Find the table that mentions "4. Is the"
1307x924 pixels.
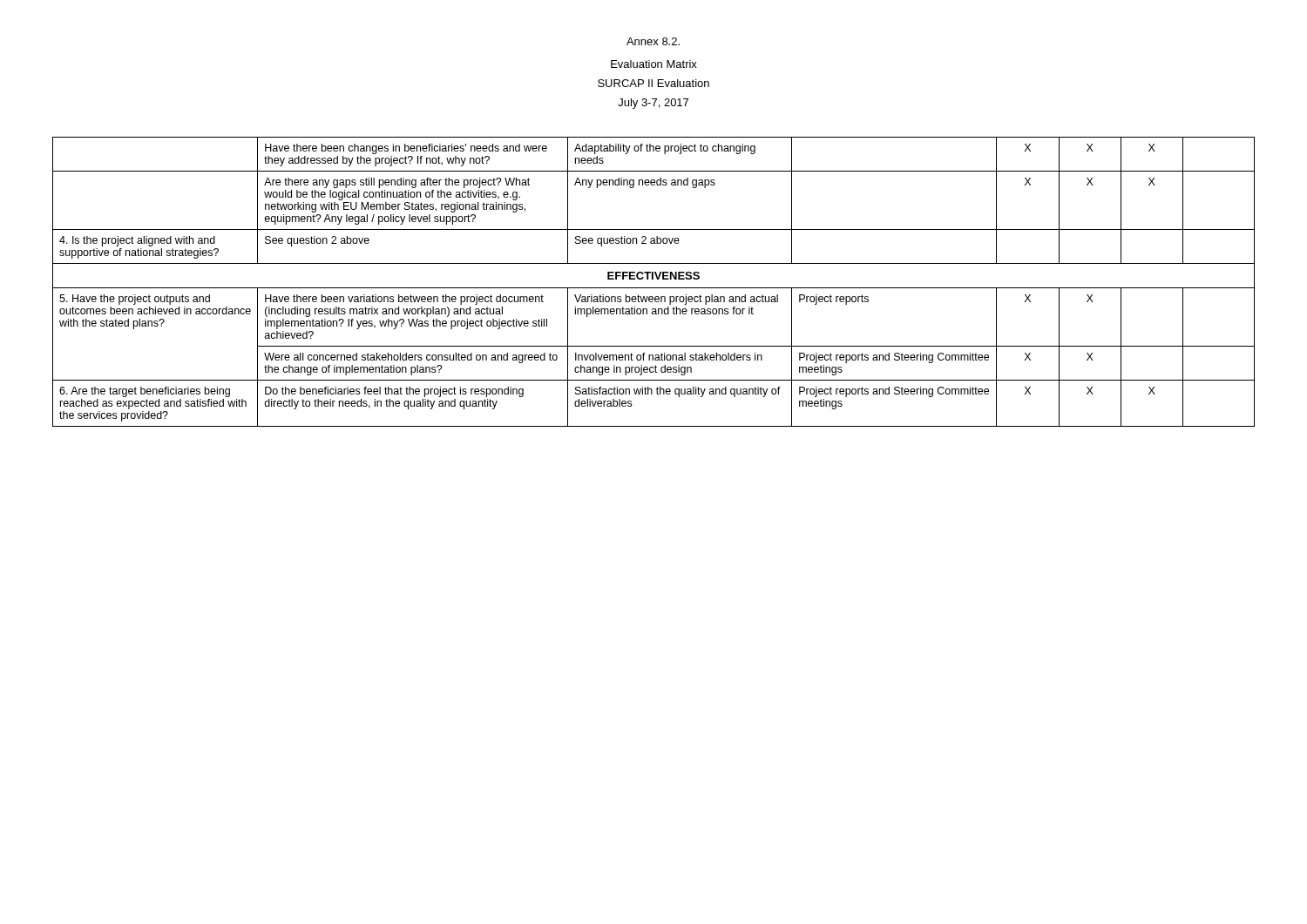(x=654, y=282)
